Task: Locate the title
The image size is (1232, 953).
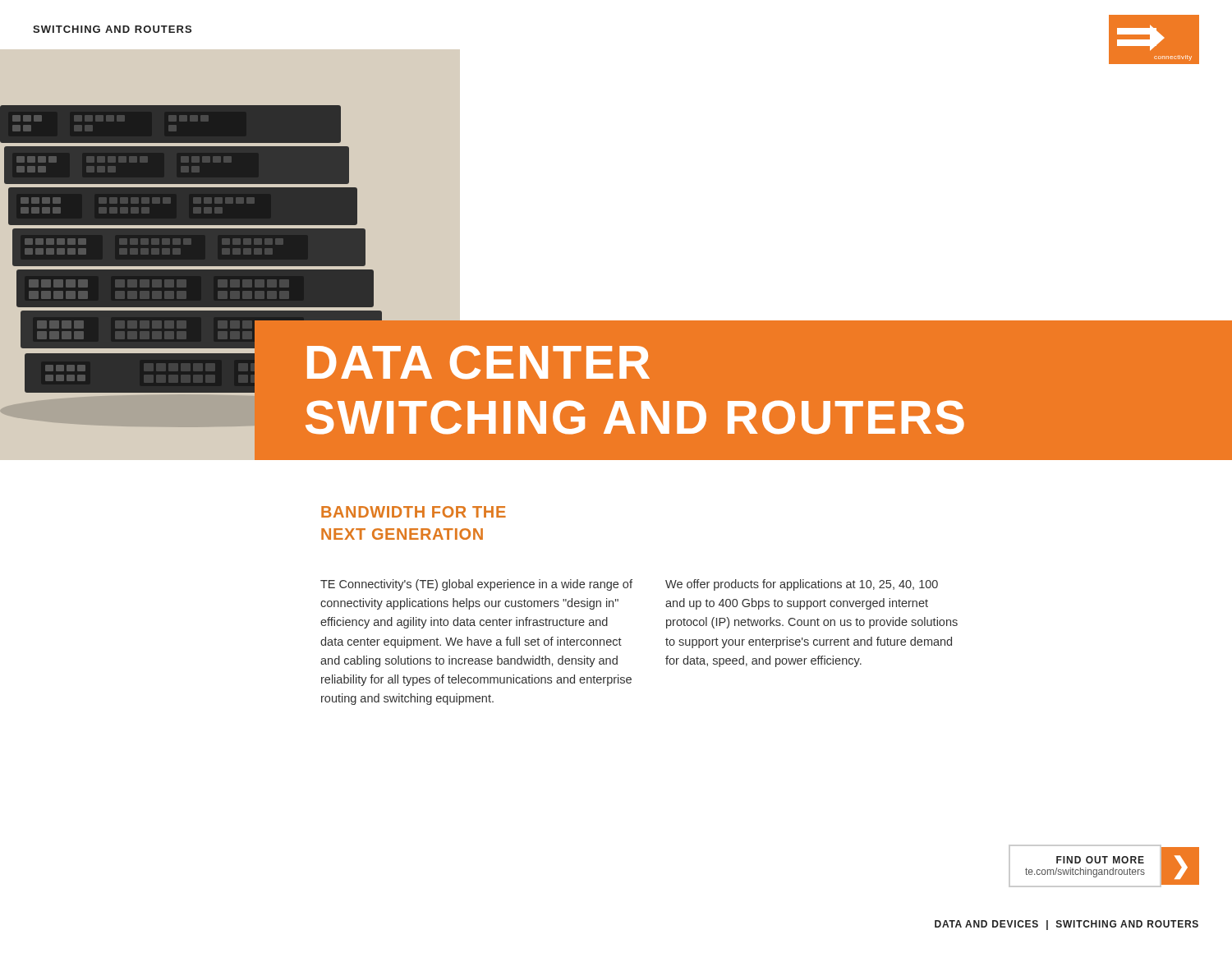Action: 768,390
